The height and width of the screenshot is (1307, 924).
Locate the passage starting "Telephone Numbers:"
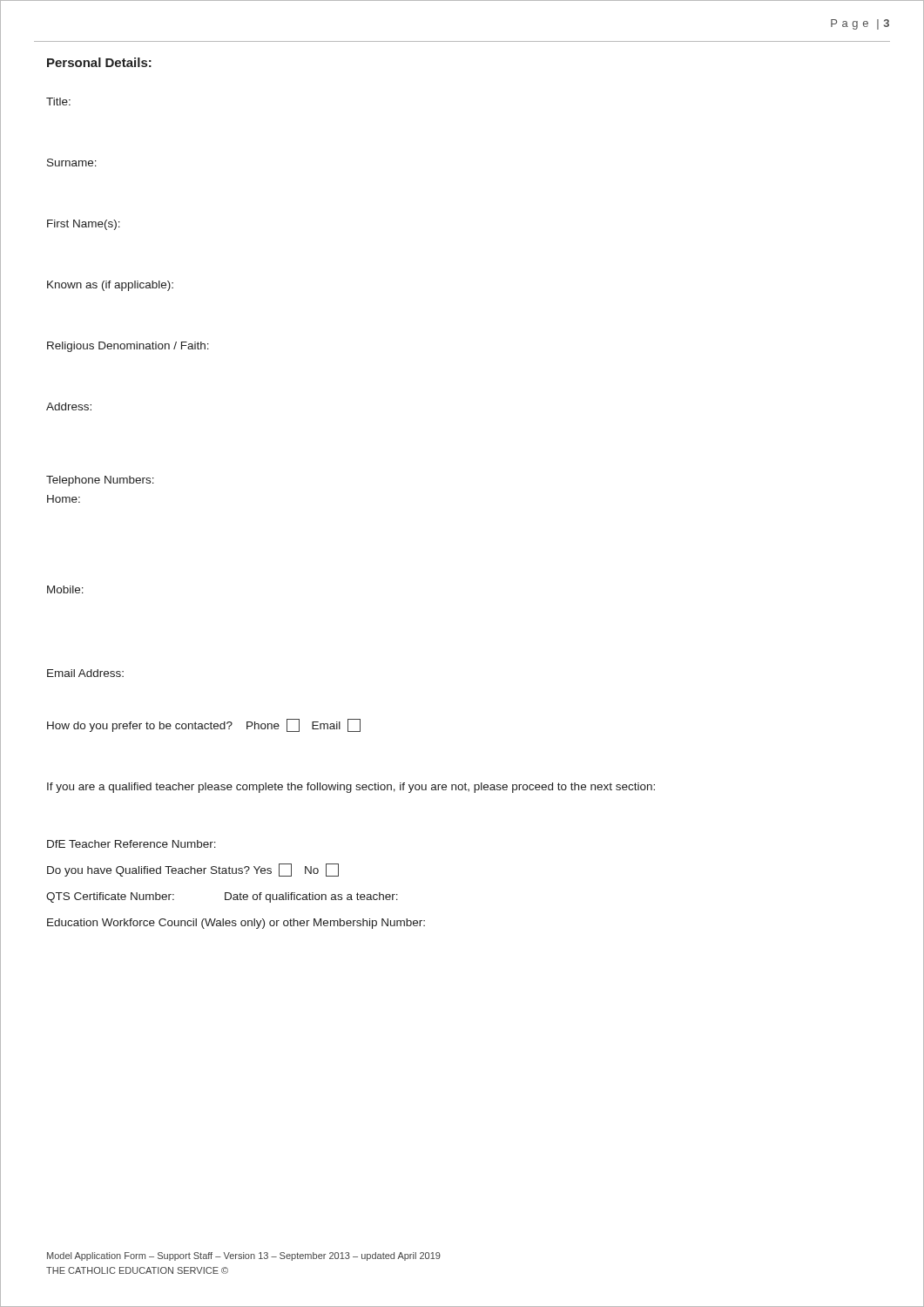(100, 480)
